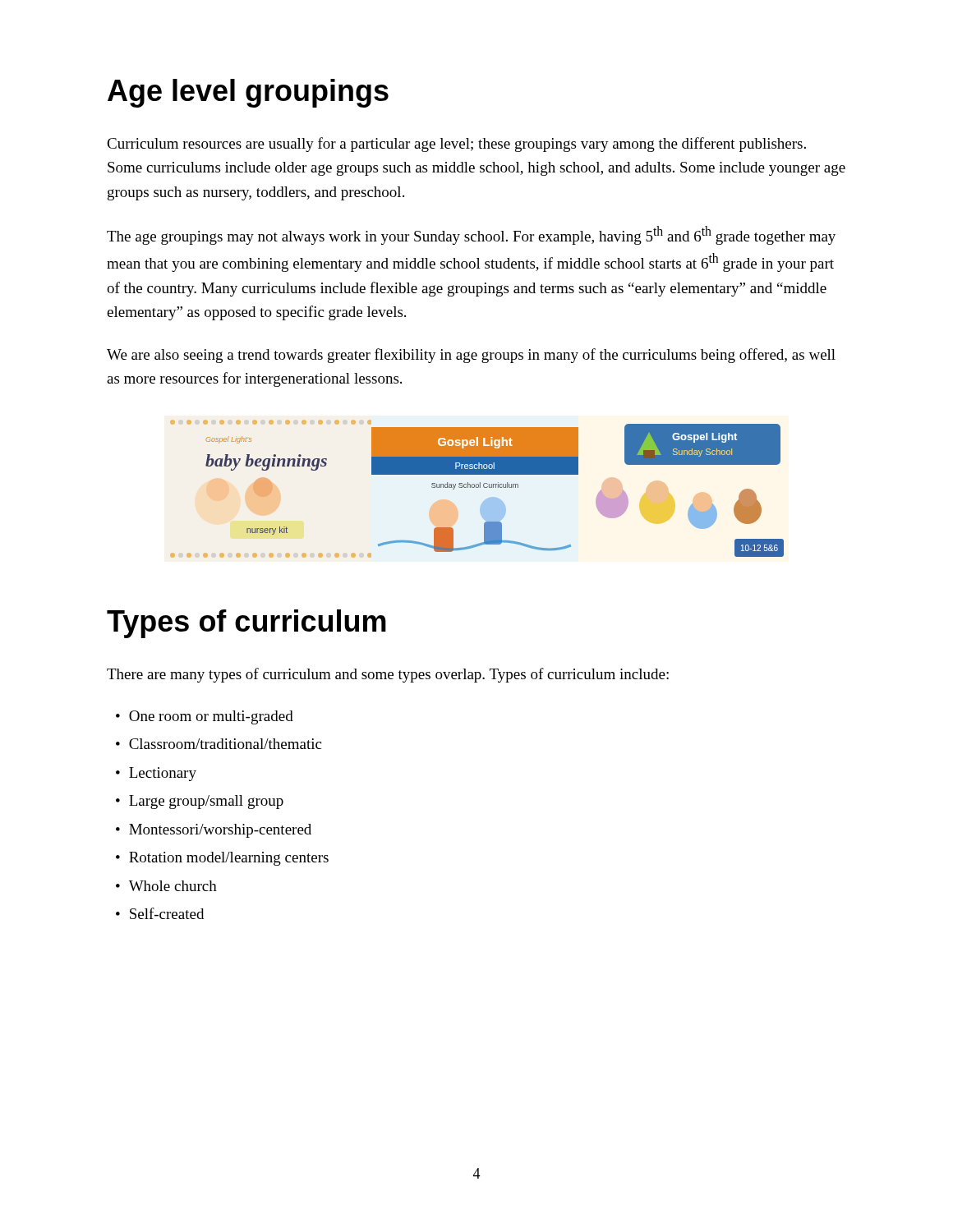Locate the title with the text "Age level groupings"
The height and width of the screenshot is (1232, 953).
[248, 91]
